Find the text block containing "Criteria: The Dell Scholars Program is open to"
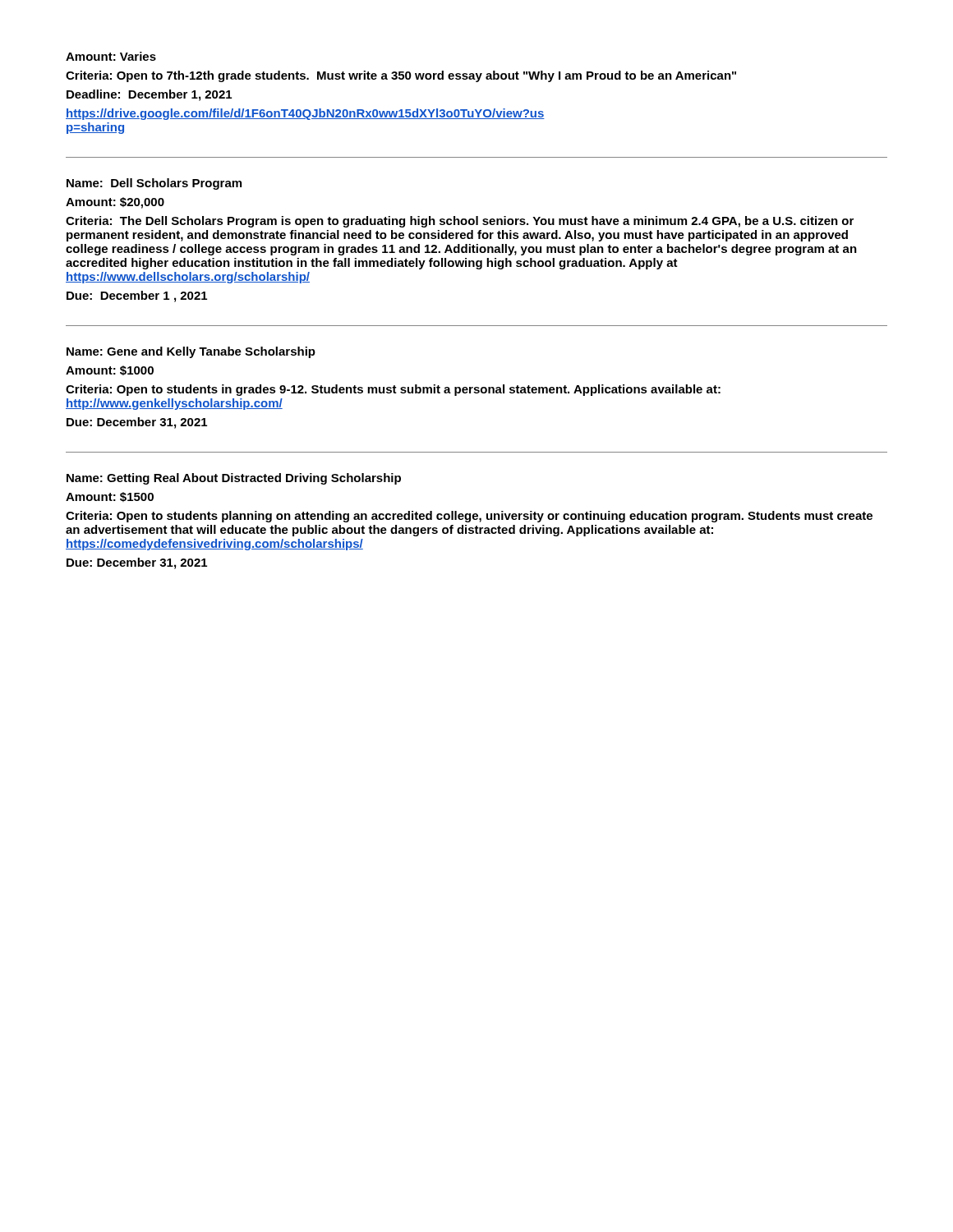Screen dimensions: 1232x953 tap(461, 248)
